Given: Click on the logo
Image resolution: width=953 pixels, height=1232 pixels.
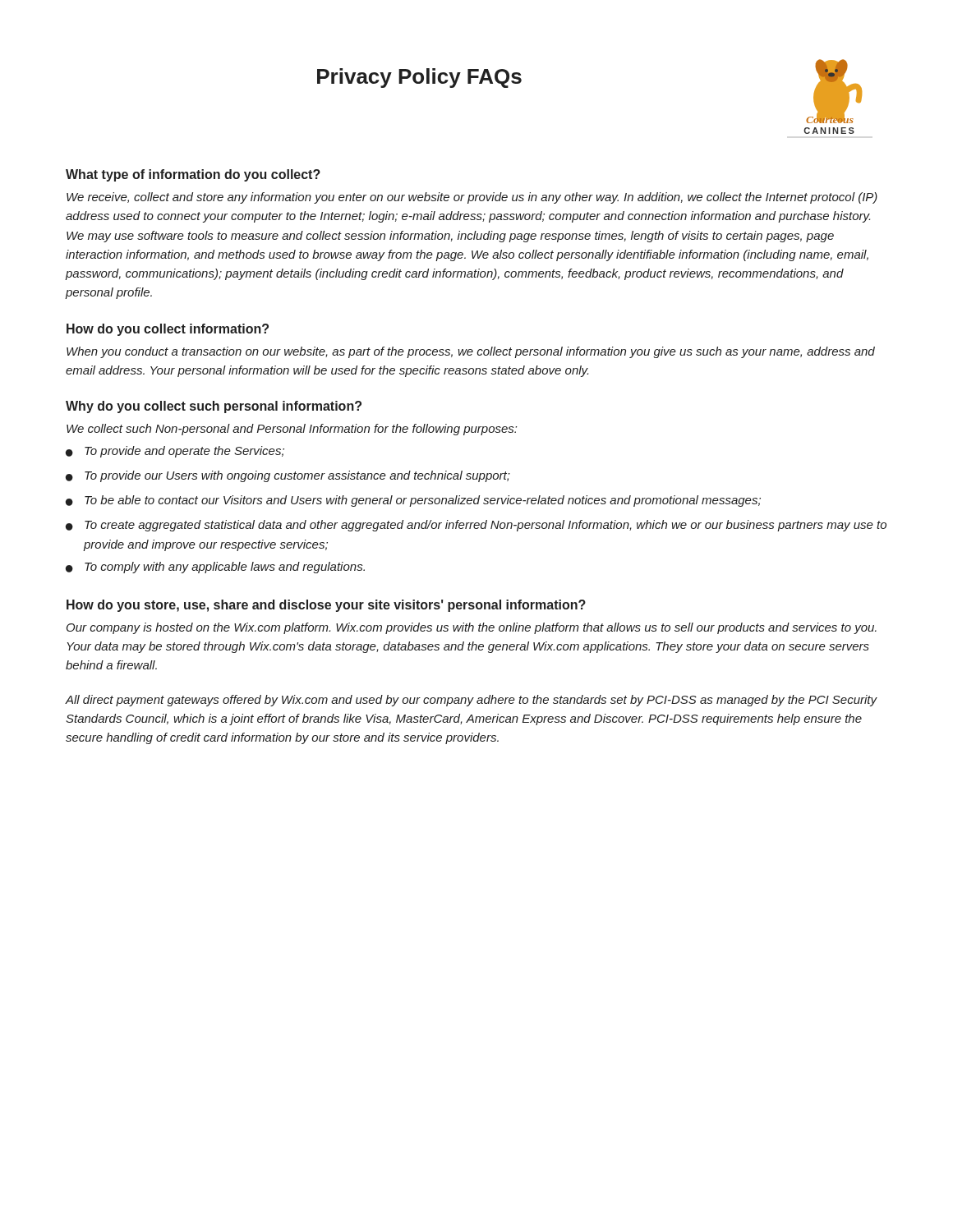Looking at the screenshot, I should click(x=830, y=96).
